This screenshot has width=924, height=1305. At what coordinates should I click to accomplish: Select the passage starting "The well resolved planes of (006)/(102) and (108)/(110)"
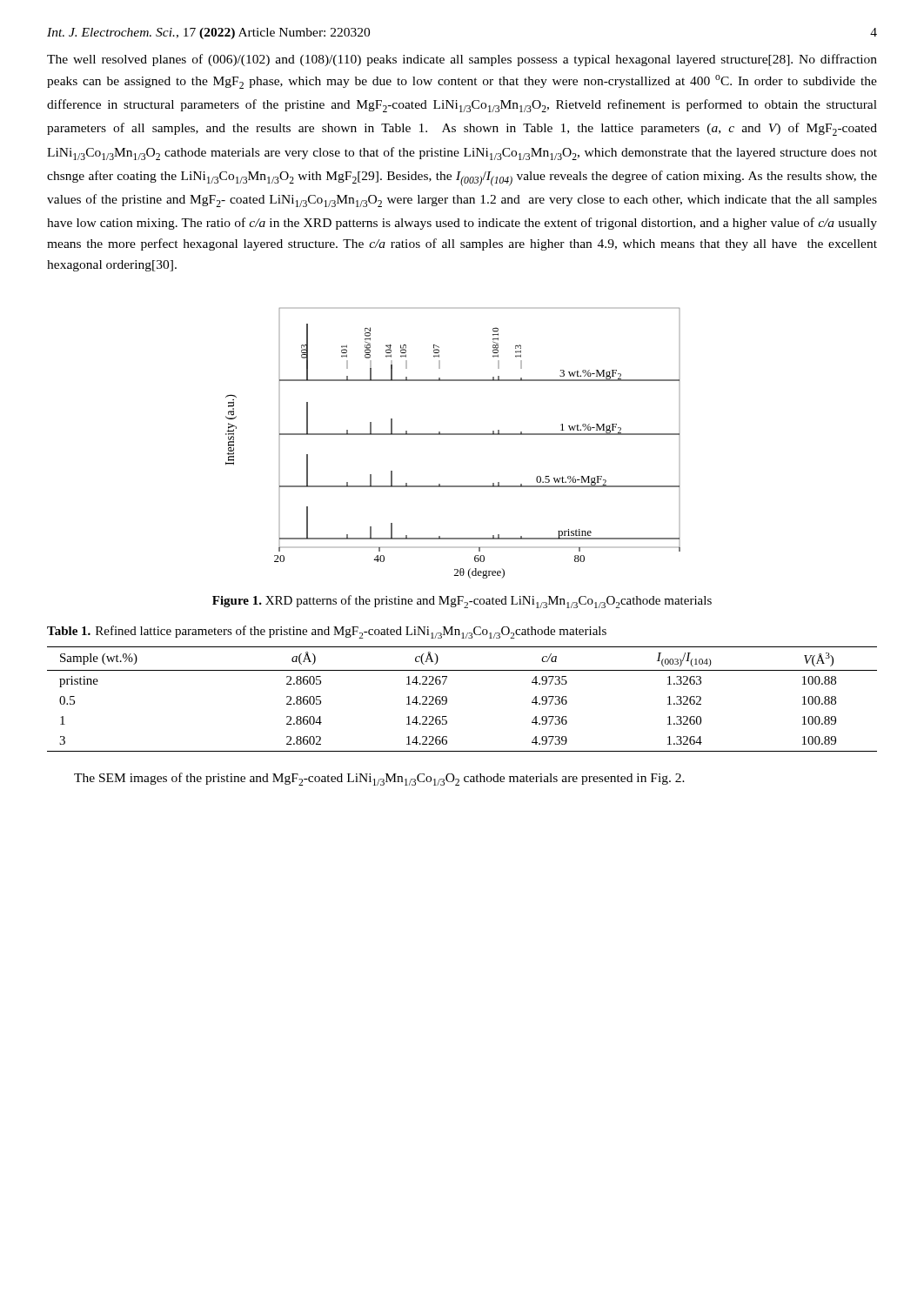pos(462,162)
